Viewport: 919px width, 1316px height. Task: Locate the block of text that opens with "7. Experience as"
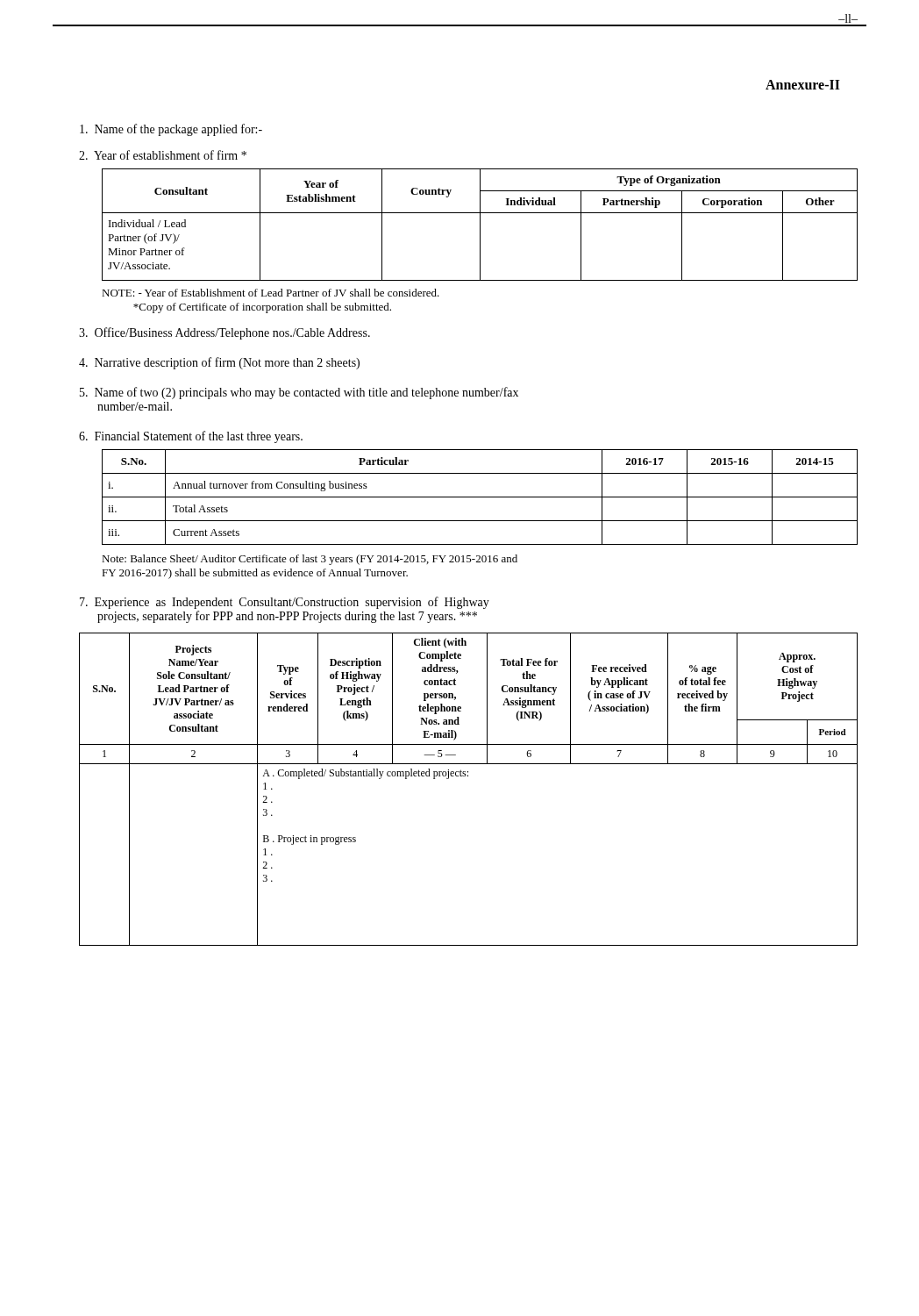pos(284,609)
